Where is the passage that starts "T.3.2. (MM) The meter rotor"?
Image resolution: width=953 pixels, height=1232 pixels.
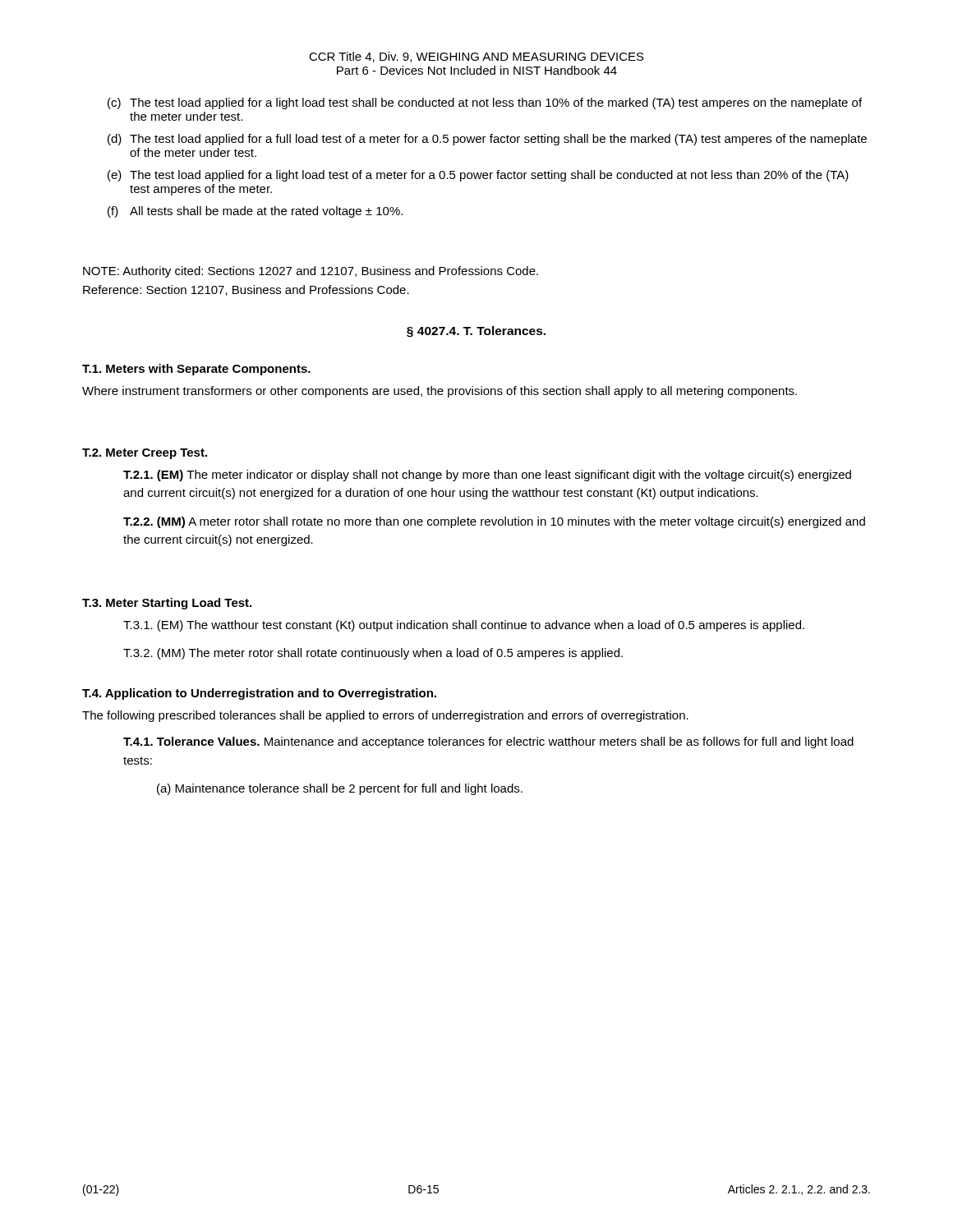coord(373,653)
